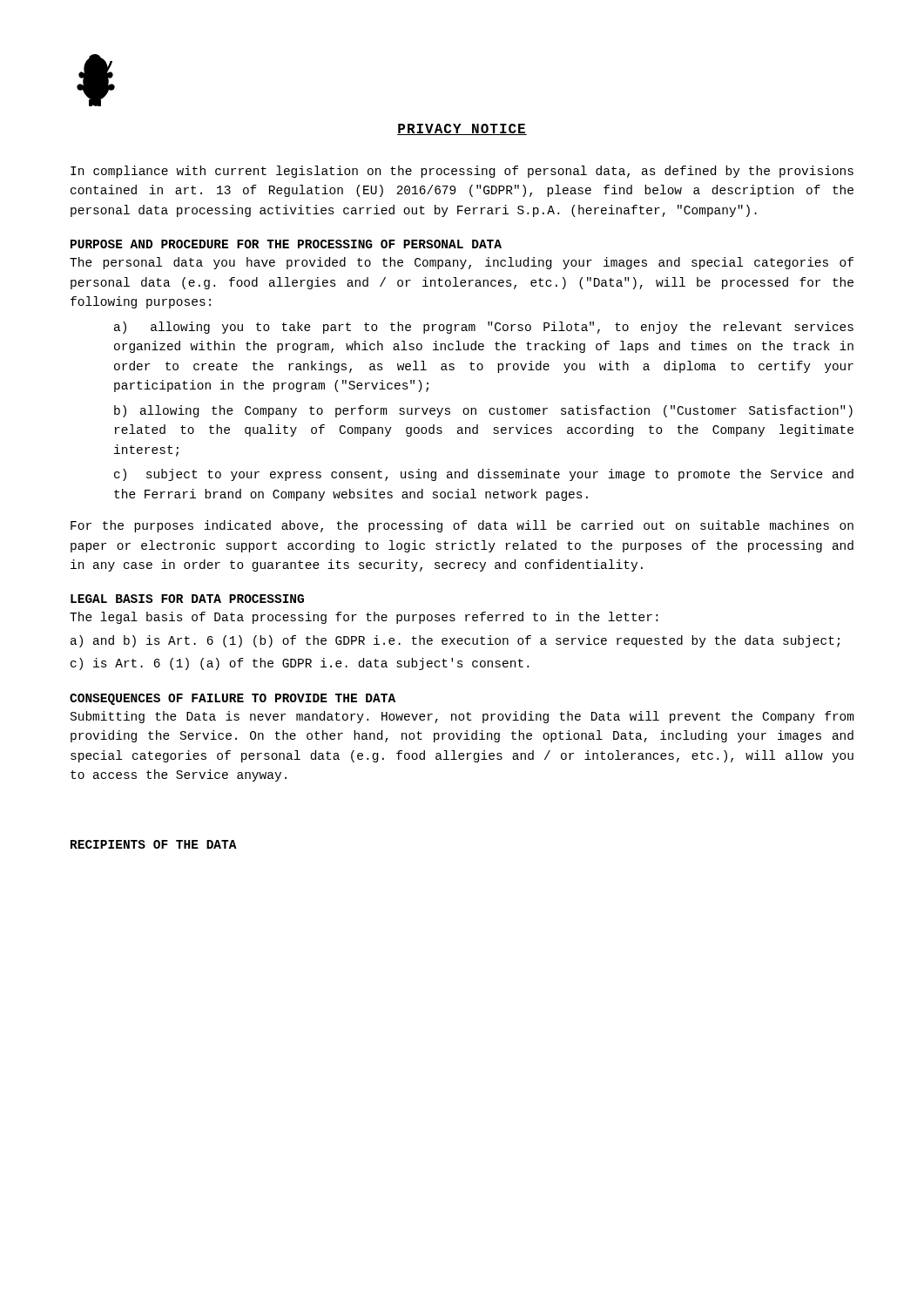Select the text block with the text "For the purposes"
The image size is (924, 1307).
462,546
